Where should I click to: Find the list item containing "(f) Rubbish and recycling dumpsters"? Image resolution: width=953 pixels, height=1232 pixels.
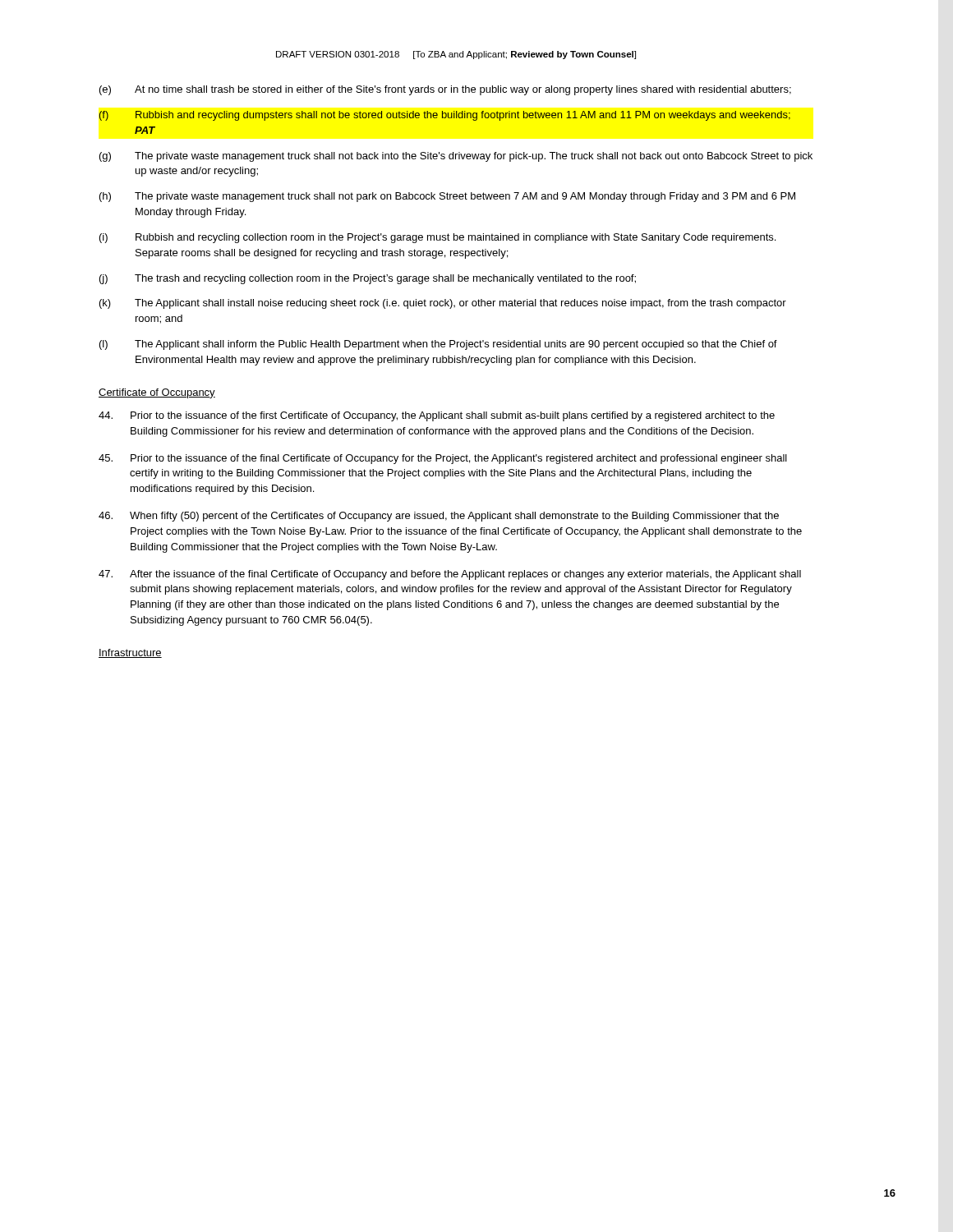click(x=456, y=123)
